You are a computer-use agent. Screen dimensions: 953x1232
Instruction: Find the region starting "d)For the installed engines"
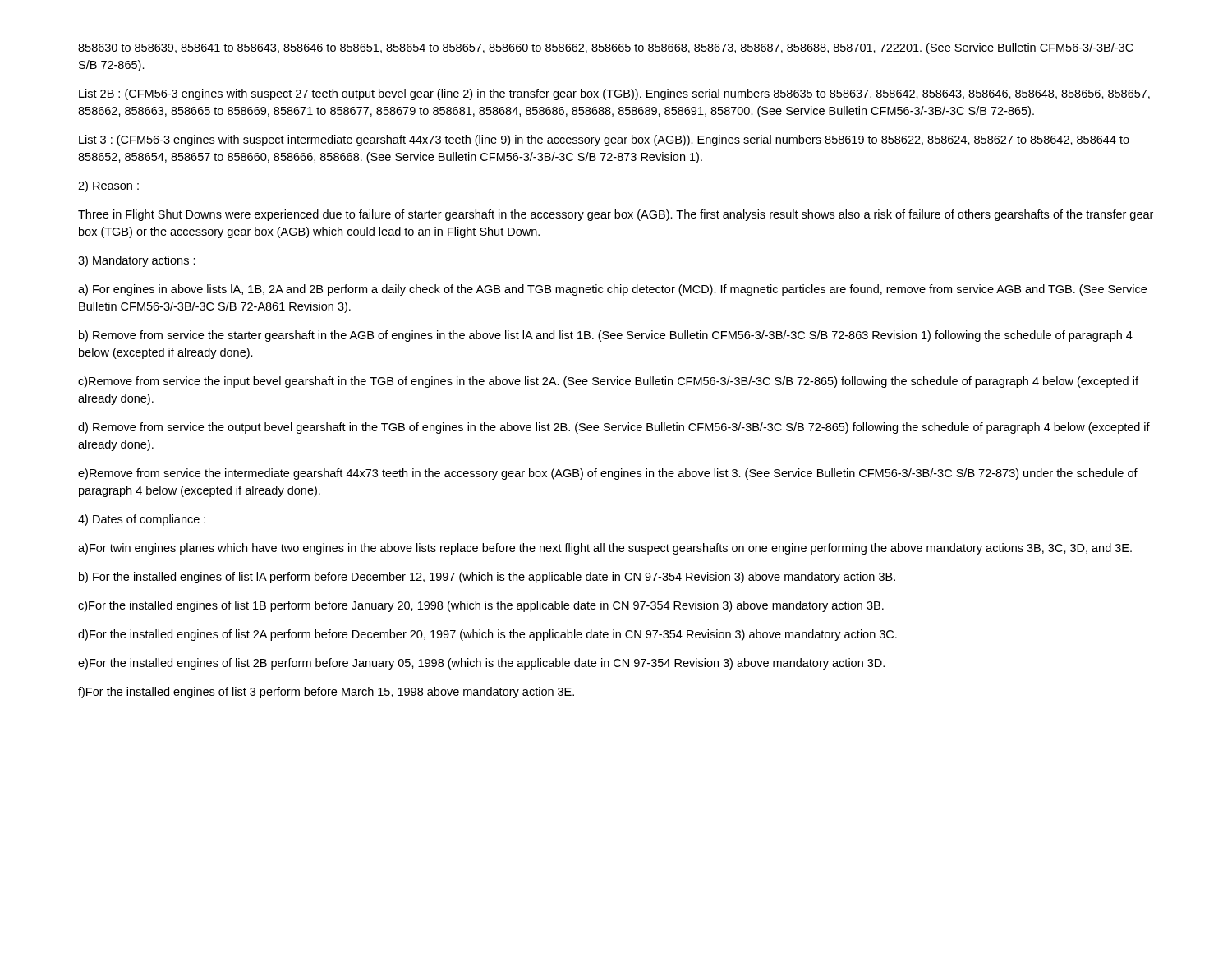(x=488, y=635)
